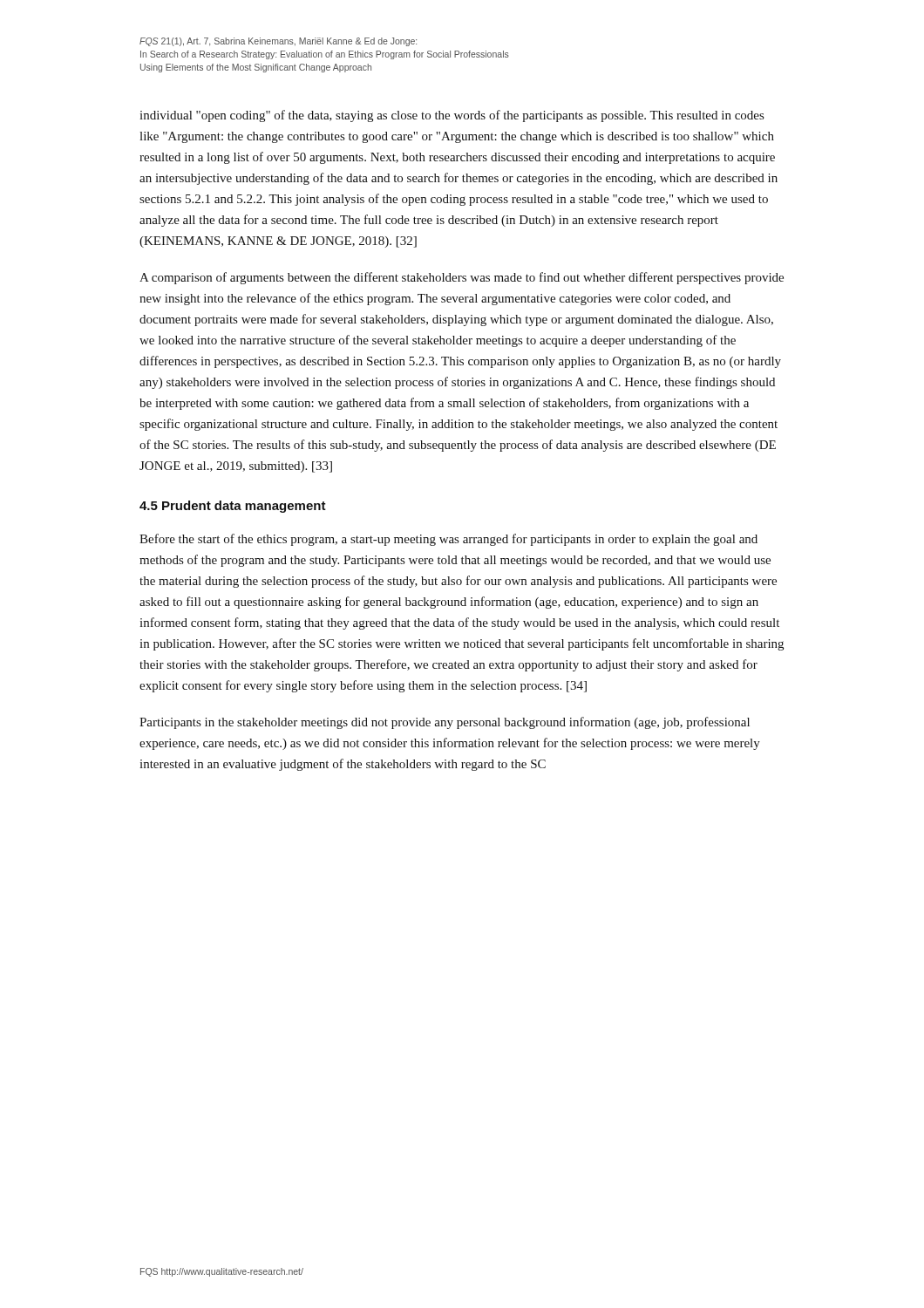Select the region starting "A comparison of arguments between the"
This screenshot has height=1308, width=924.
(462, 371)
